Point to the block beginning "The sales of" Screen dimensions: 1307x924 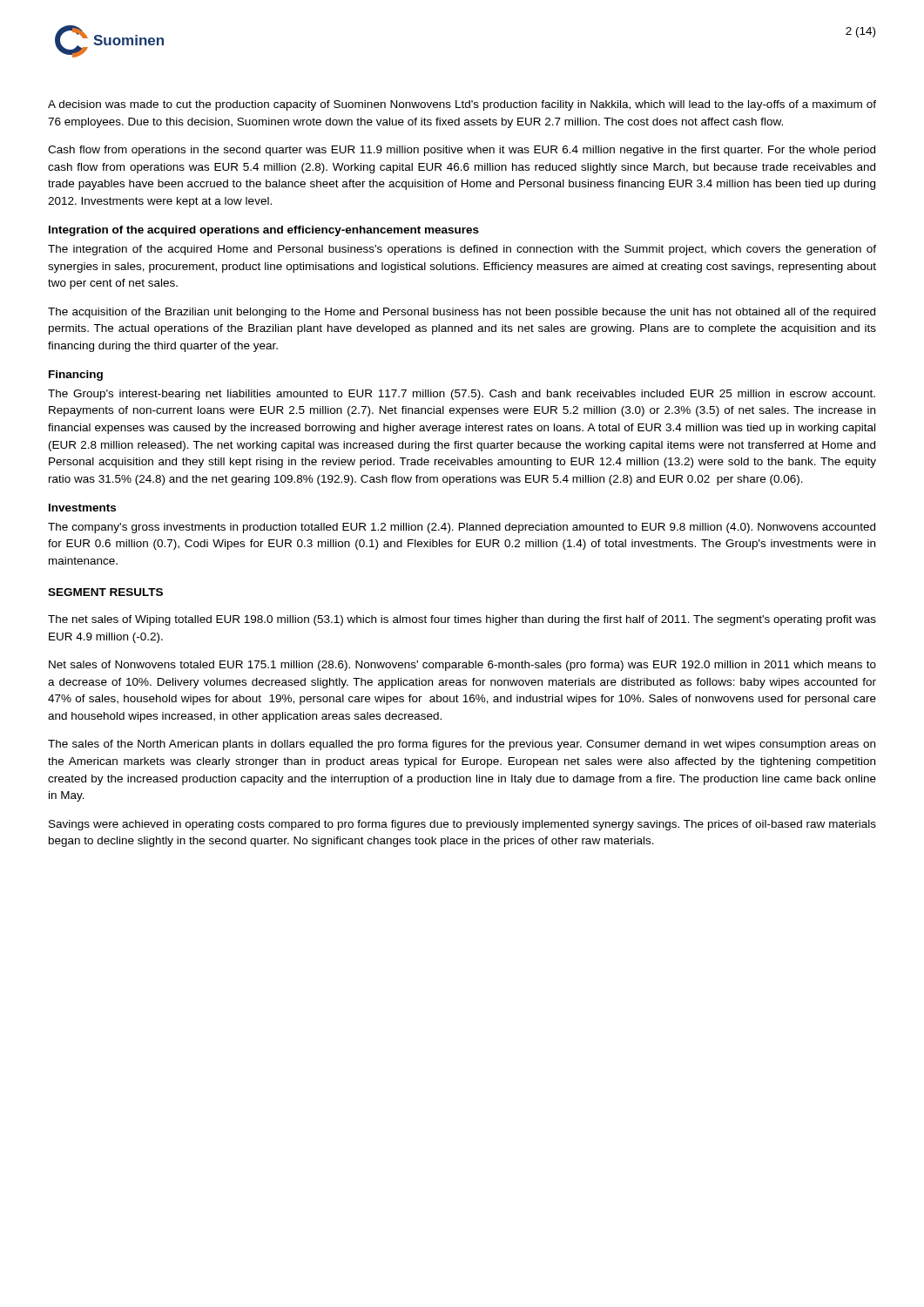[462, 770]
